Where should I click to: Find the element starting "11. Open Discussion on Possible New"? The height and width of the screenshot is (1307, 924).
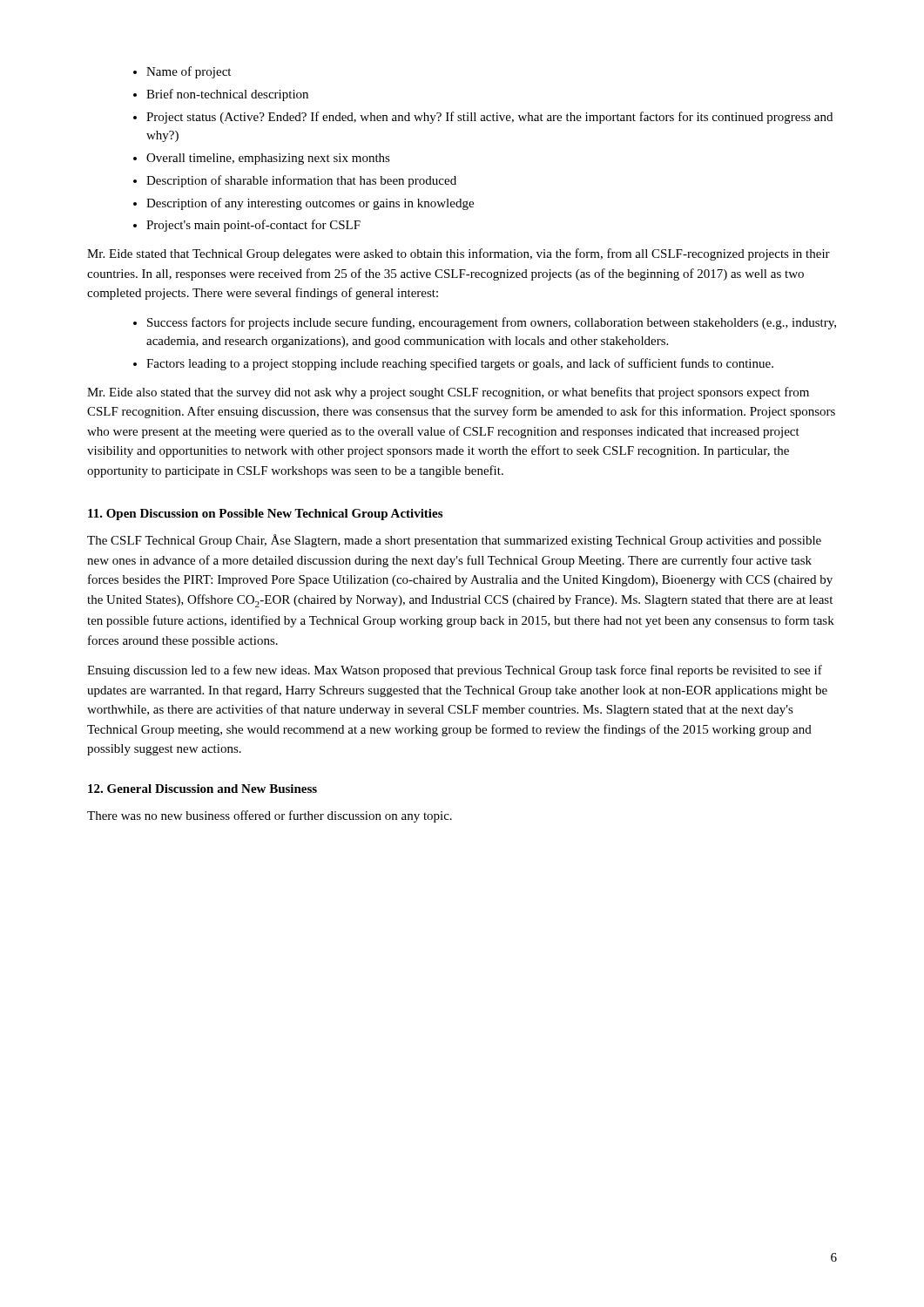tap(265, 513)
